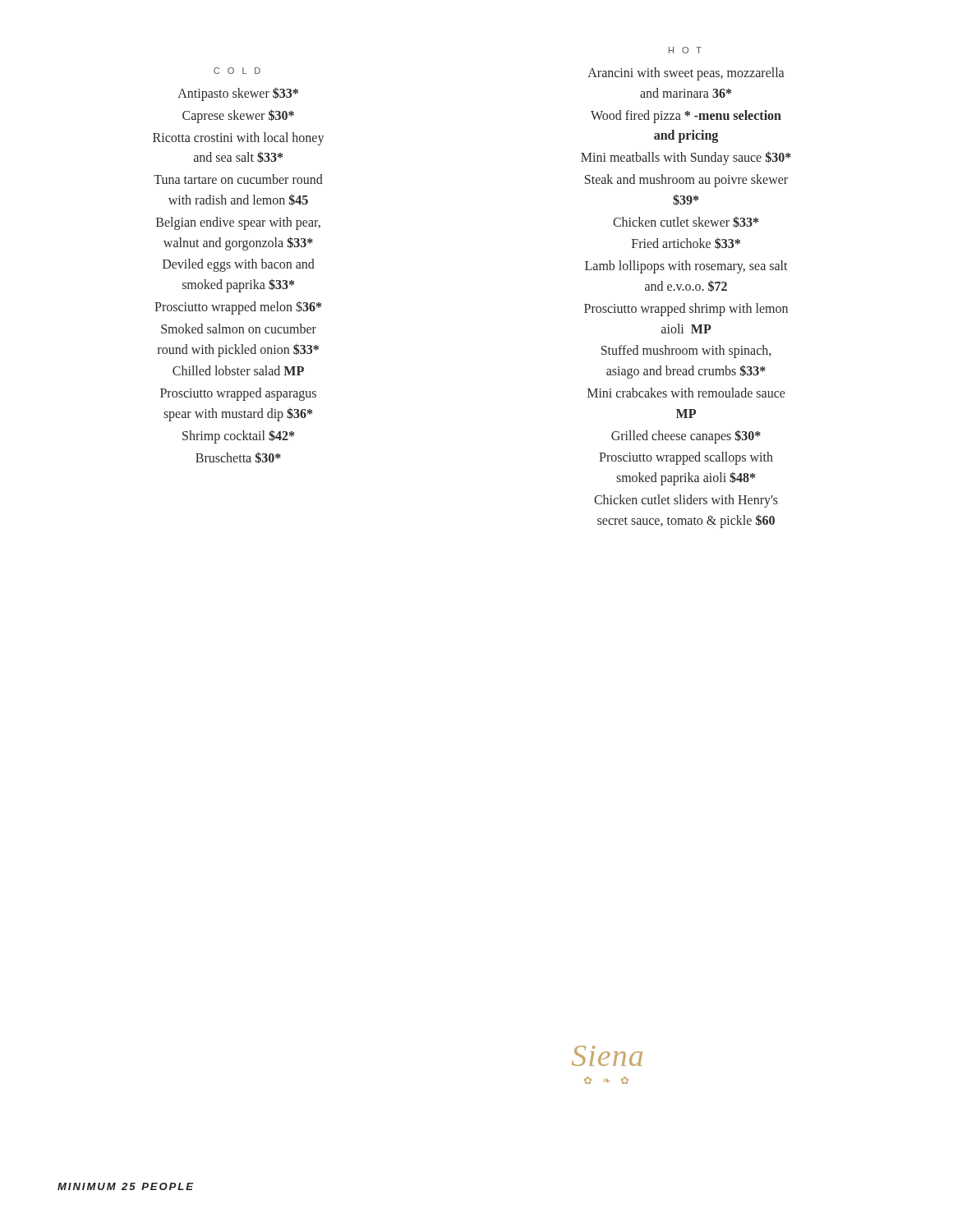Click on the list item with the text "Chicken cutlet sliders with Henry'ssecret sauce, tomato &"
The image size is (953, 1232).
pyautogui.click(x=686, y=510)
